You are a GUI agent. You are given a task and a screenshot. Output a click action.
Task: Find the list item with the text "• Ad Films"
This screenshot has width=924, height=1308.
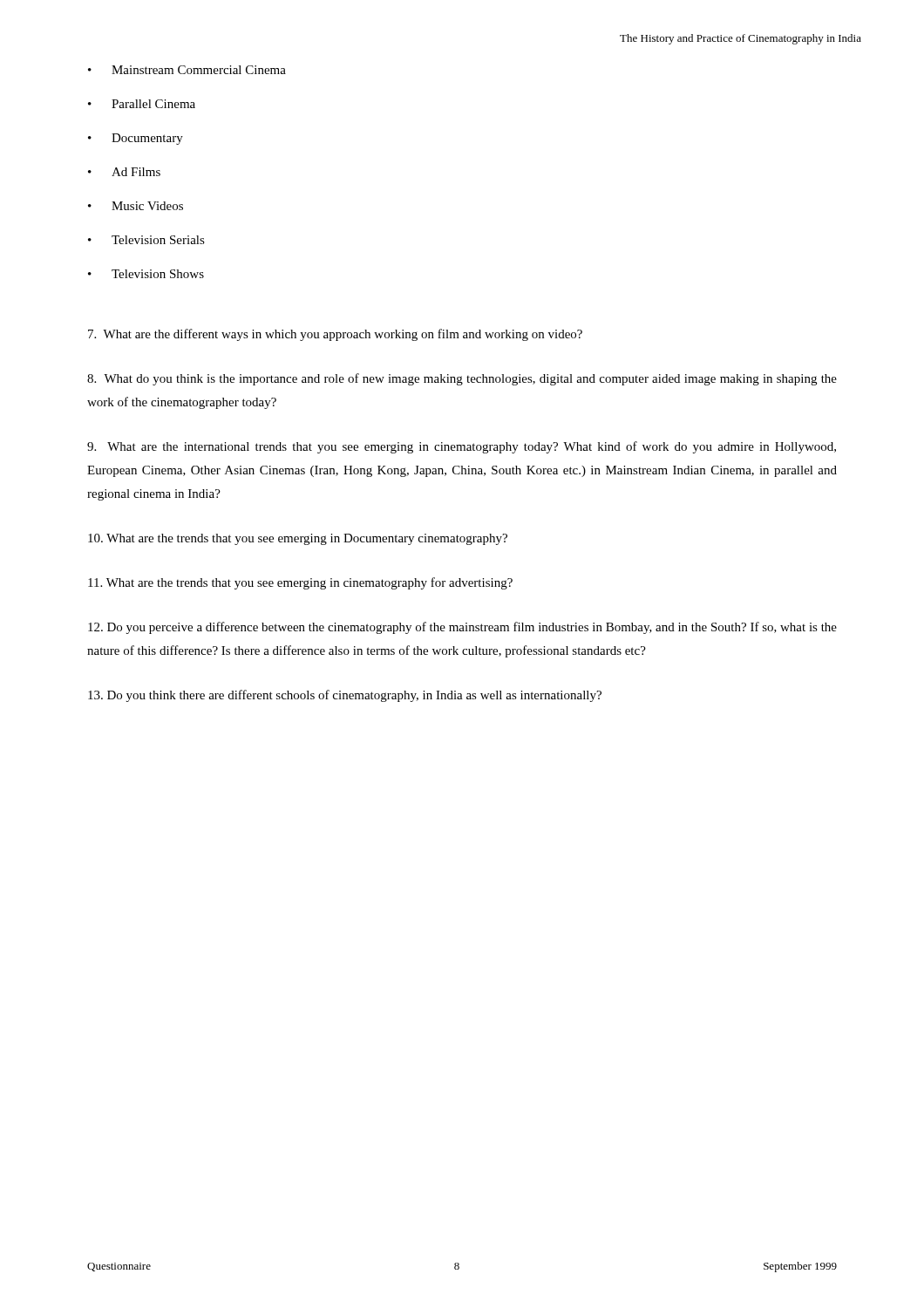tap(124, 172)
